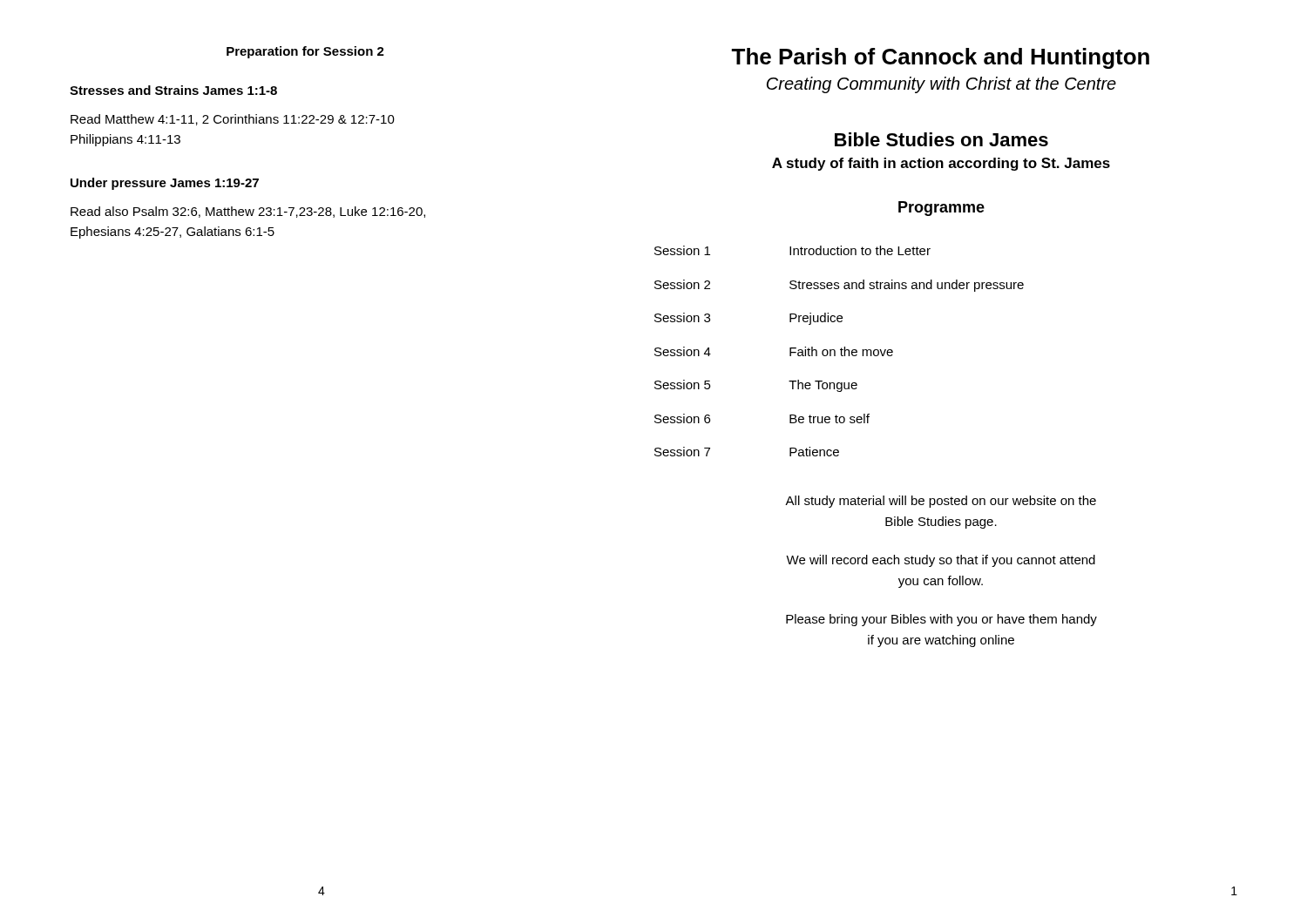Locate the text "Session 3 Prejudice"

(684, 318)
